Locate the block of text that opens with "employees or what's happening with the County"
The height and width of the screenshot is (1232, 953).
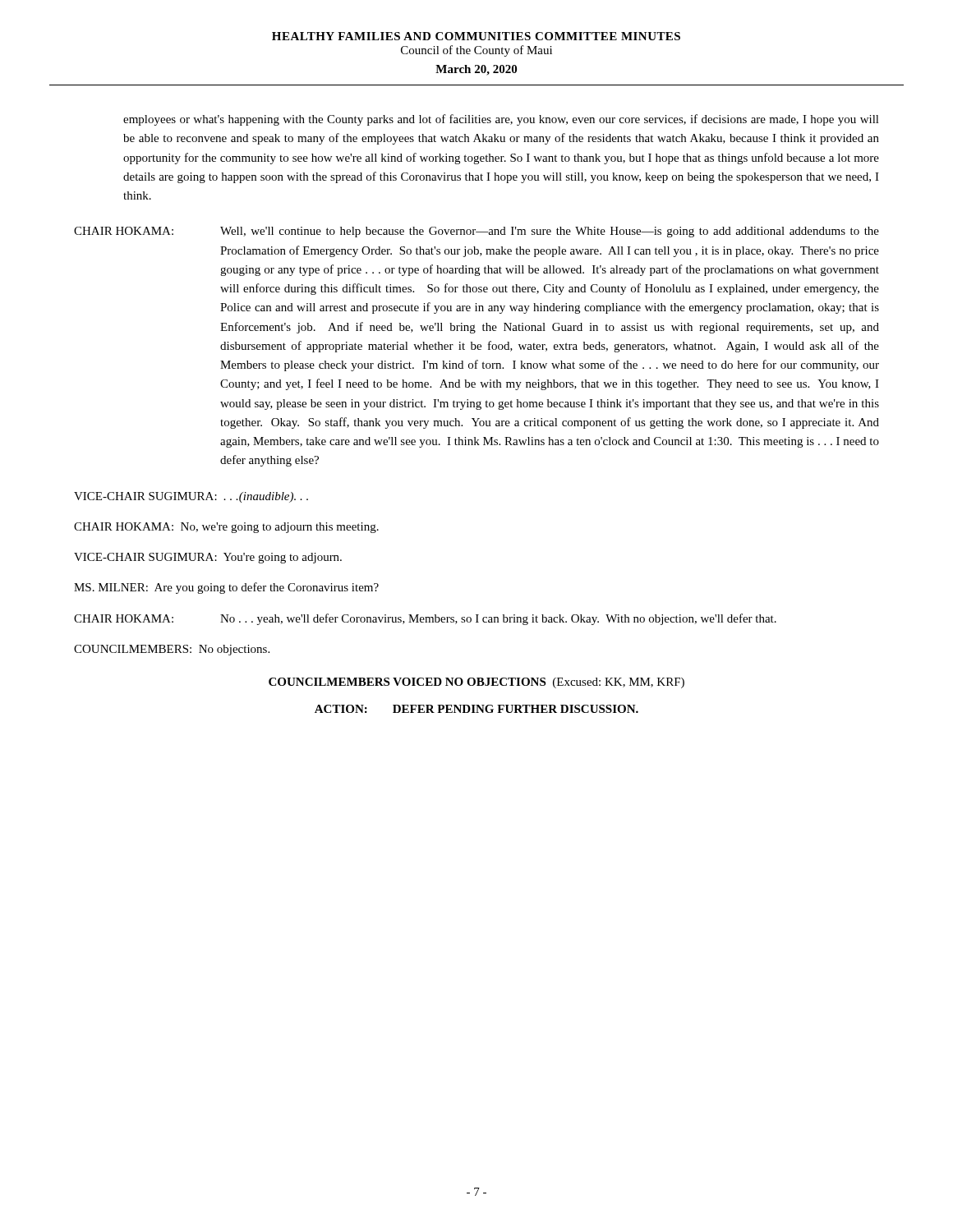click(501, 157)
